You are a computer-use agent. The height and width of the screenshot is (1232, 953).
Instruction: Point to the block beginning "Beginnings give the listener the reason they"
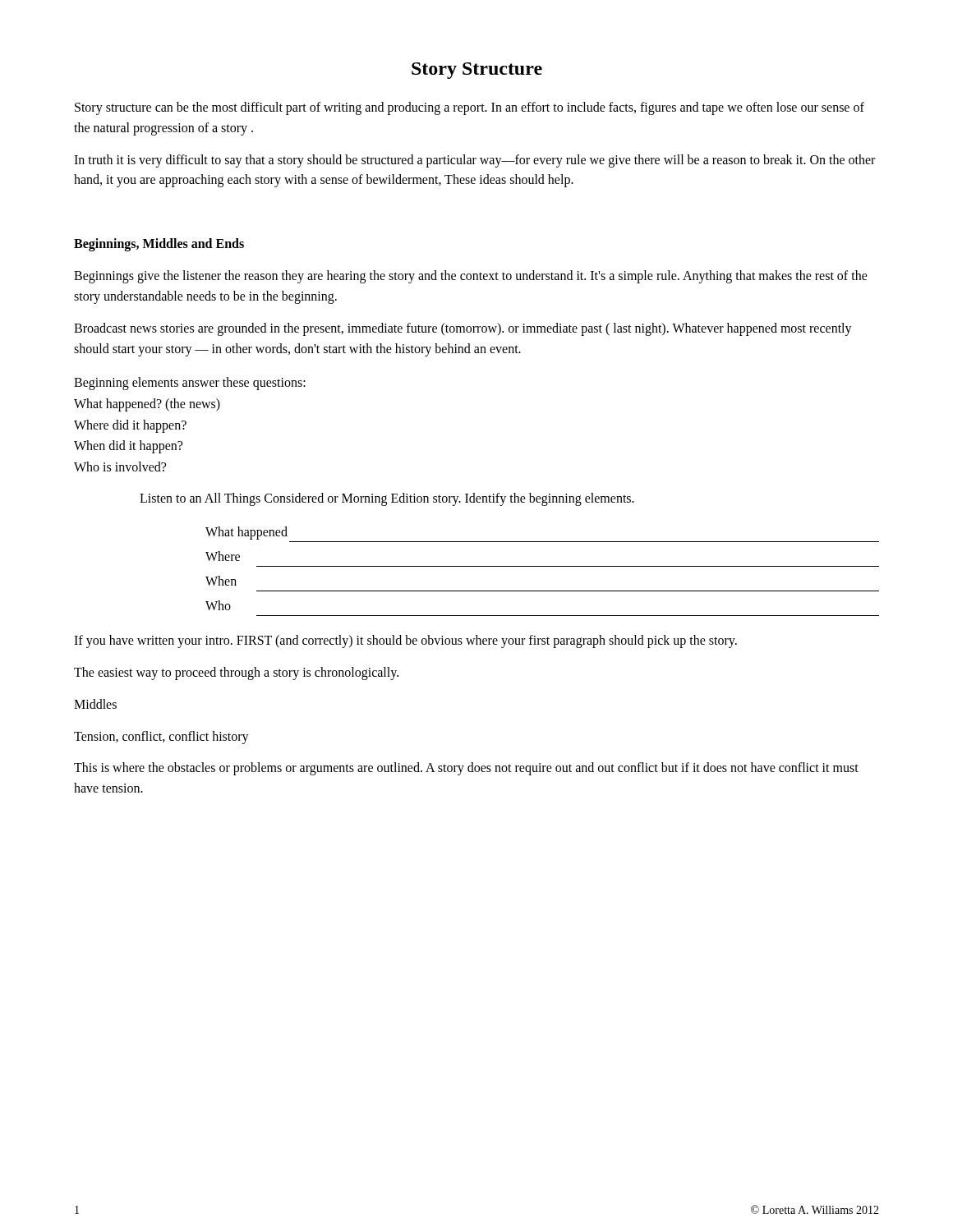(471, 286)
